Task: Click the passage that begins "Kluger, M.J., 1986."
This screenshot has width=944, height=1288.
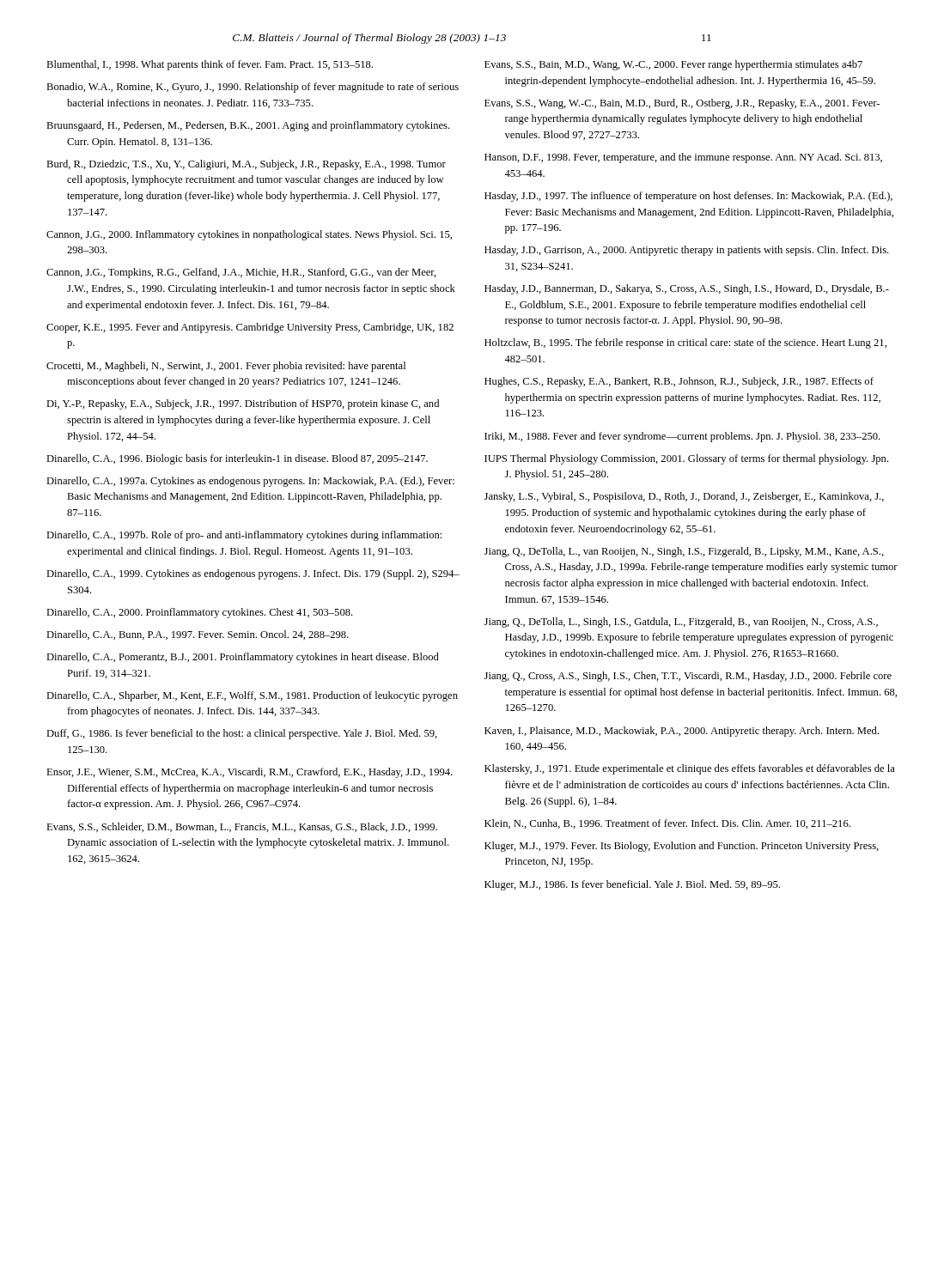Action: [x=632, y=884]
